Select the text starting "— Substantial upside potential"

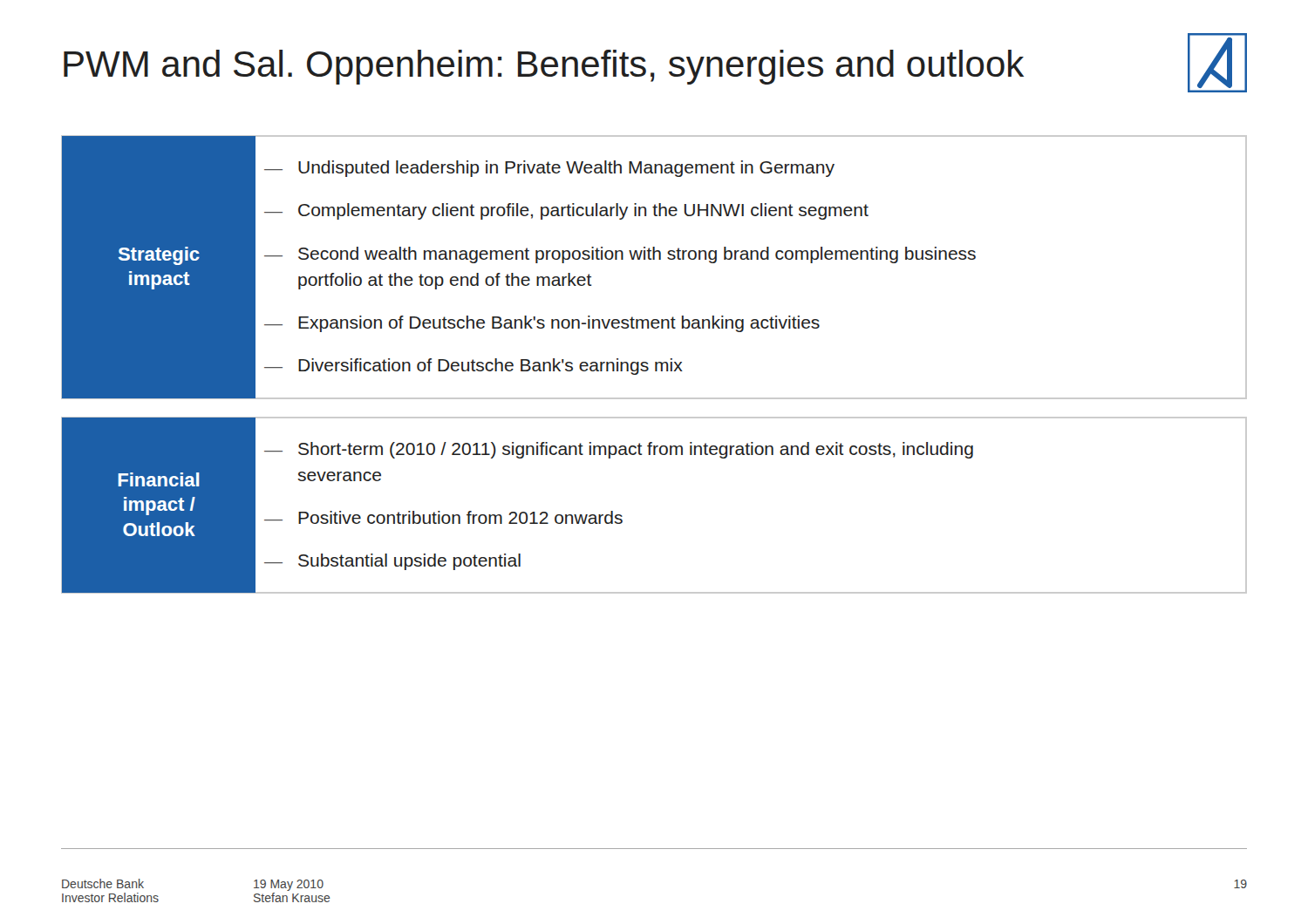point(393,561)
